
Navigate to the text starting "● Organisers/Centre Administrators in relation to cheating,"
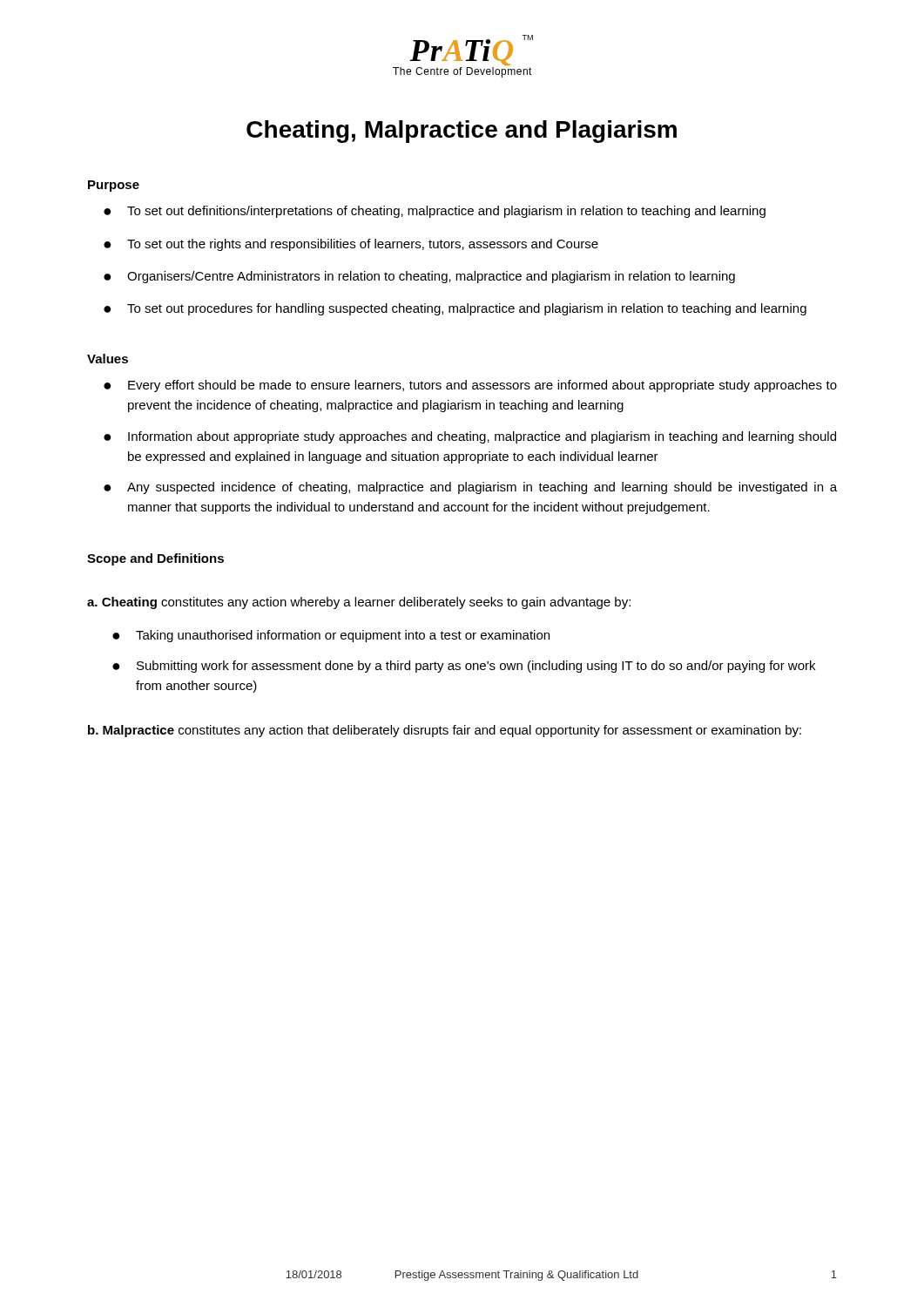[470, 277]
